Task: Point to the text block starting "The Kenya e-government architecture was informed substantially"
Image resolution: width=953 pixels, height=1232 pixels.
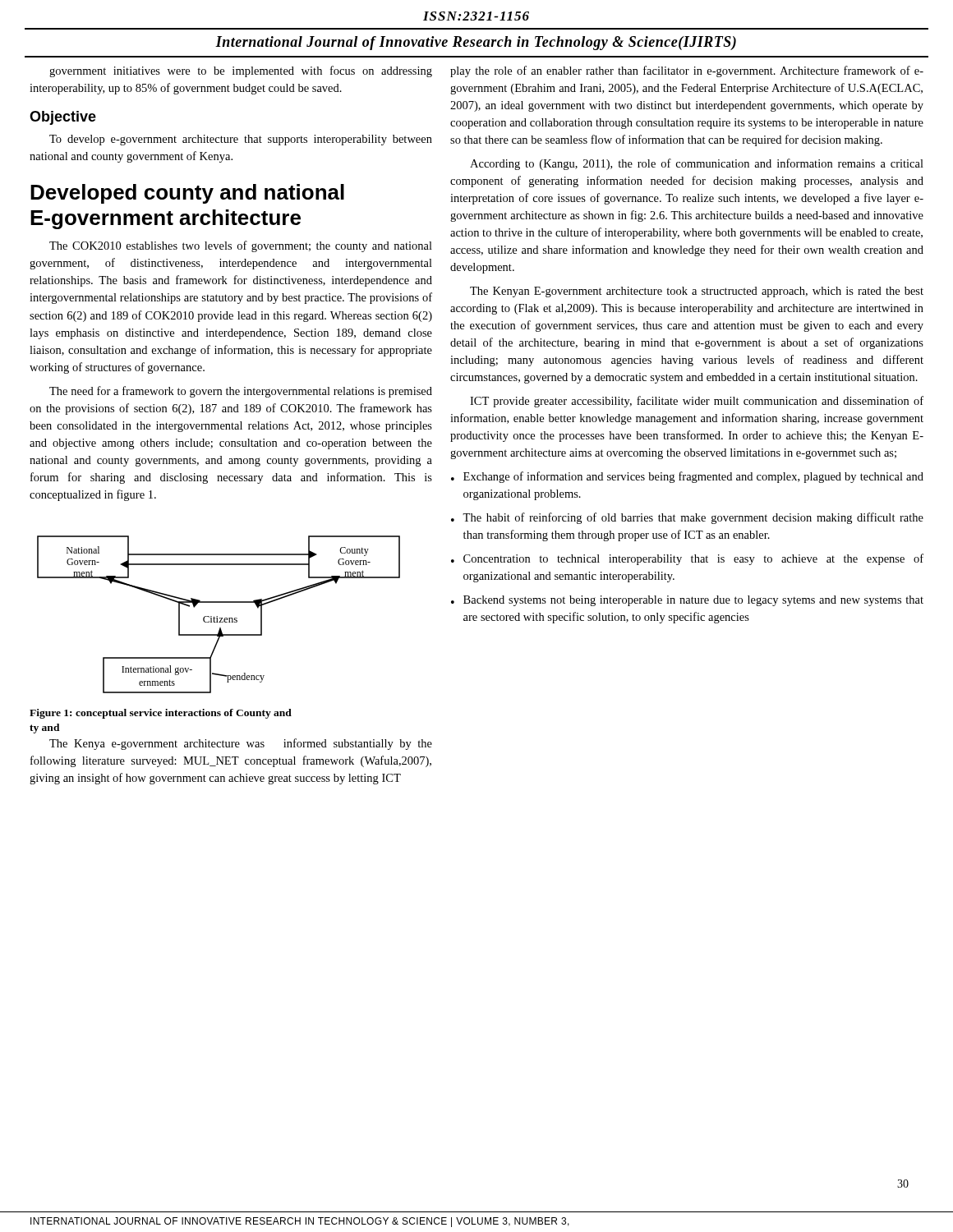Action: (x=231, y=761)
